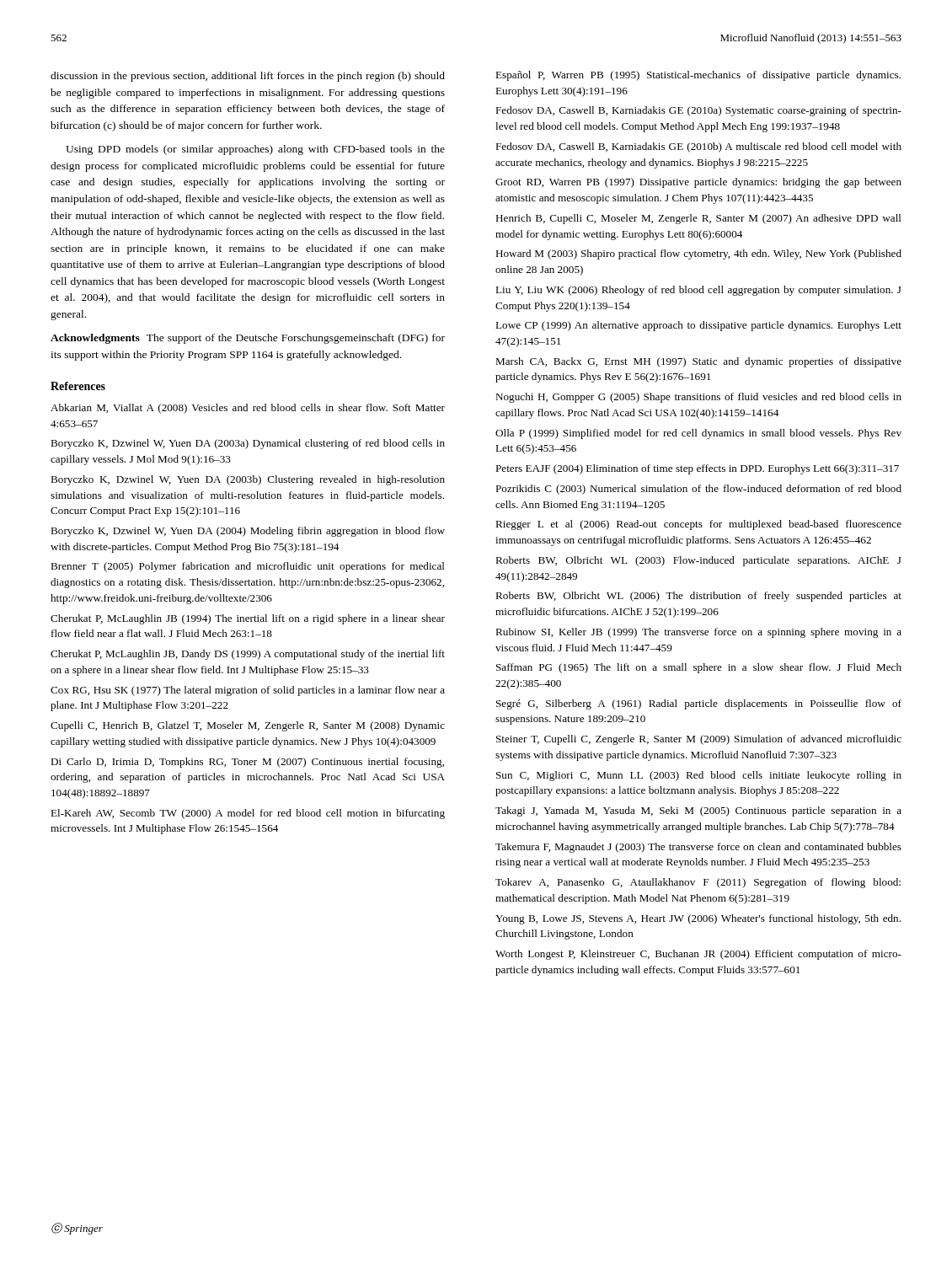952x1264 pixels.
Task: Find the element starting "Rubinow SI, Keller JB (1999)"
Action: (x=698, y=639)
